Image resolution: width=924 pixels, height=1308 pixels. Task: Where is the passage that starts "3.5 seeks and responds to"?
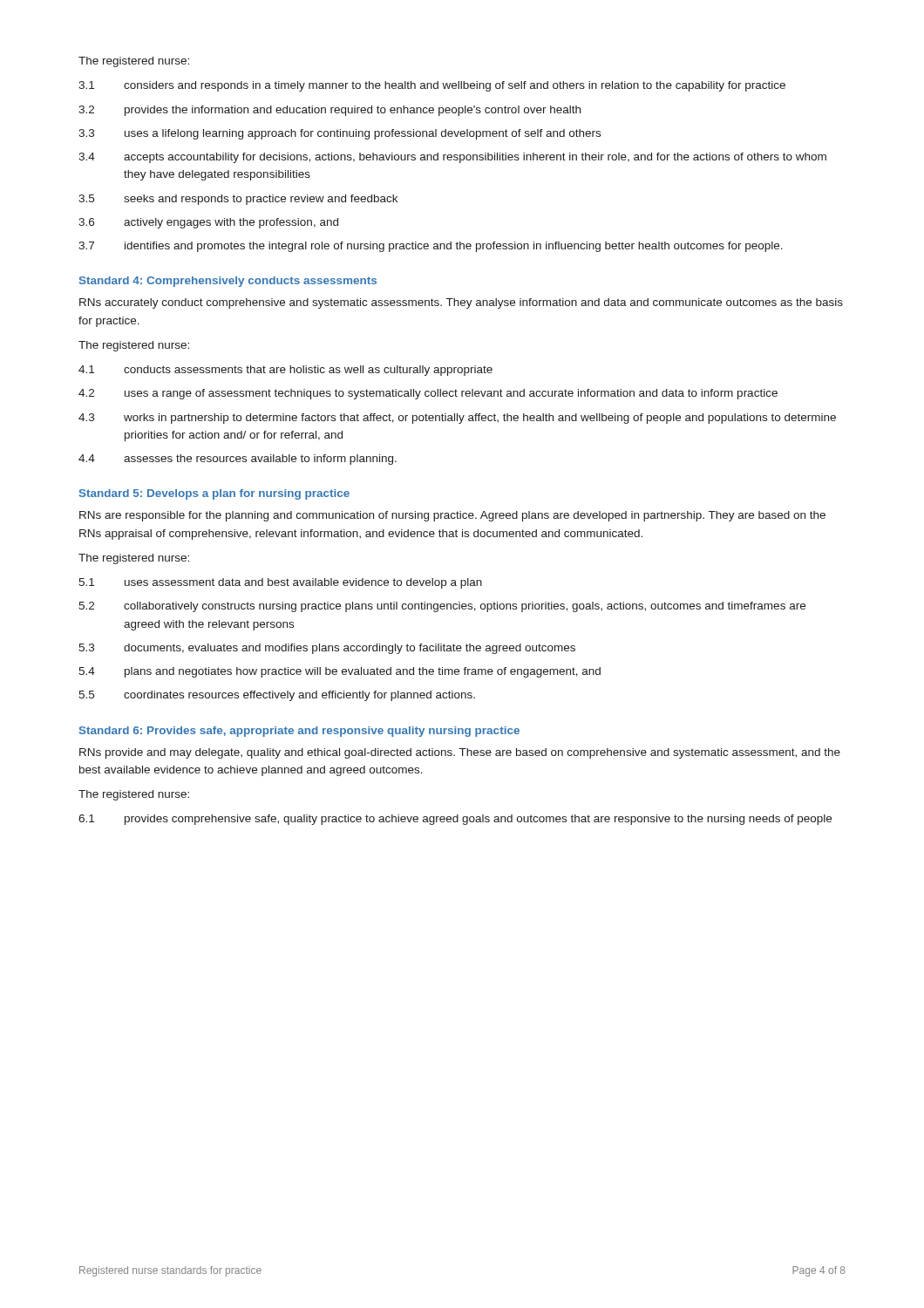[x=238, y=200]
